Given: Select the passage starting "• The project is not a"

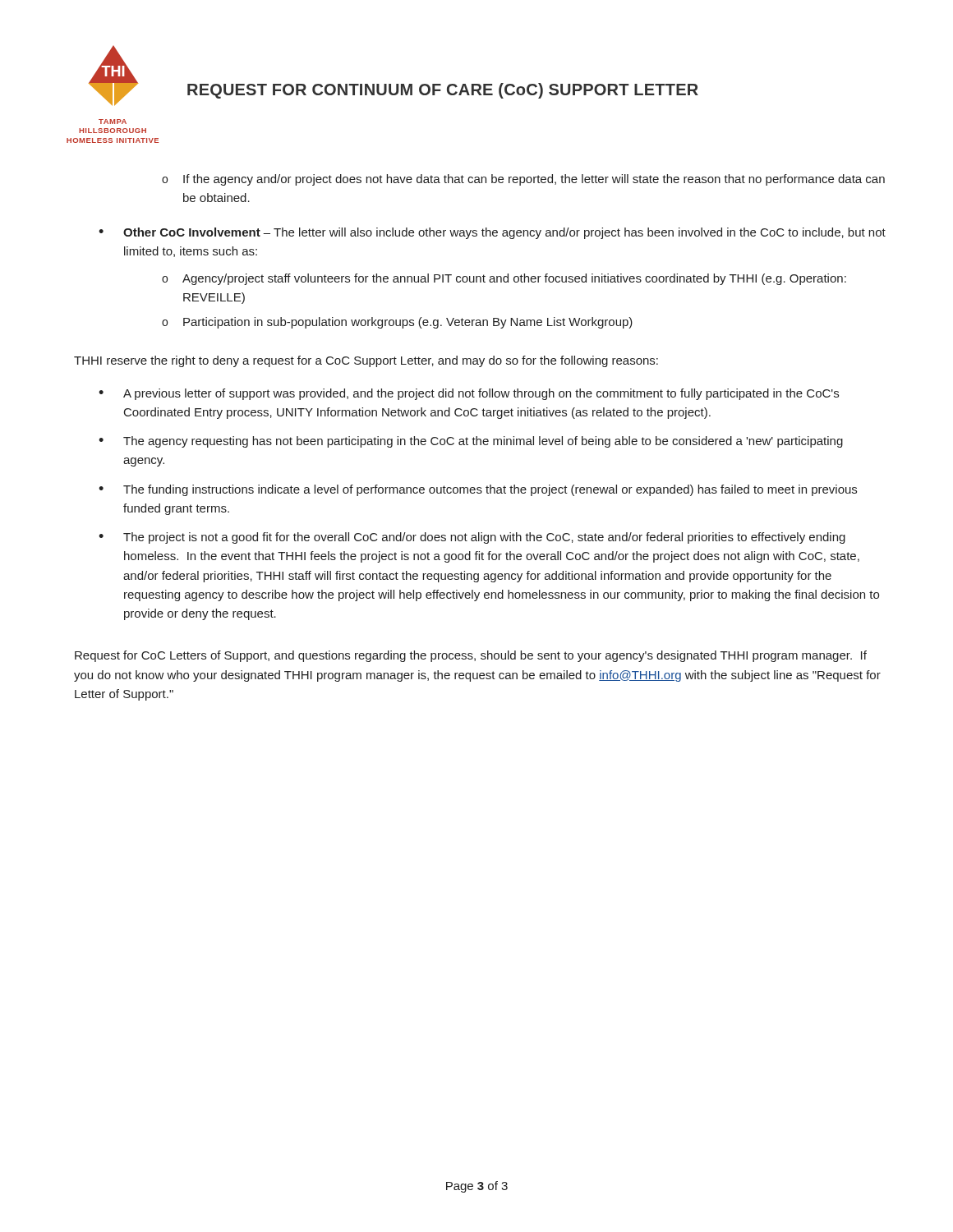Looking at the screenshot, I should [x=493, y=575].
